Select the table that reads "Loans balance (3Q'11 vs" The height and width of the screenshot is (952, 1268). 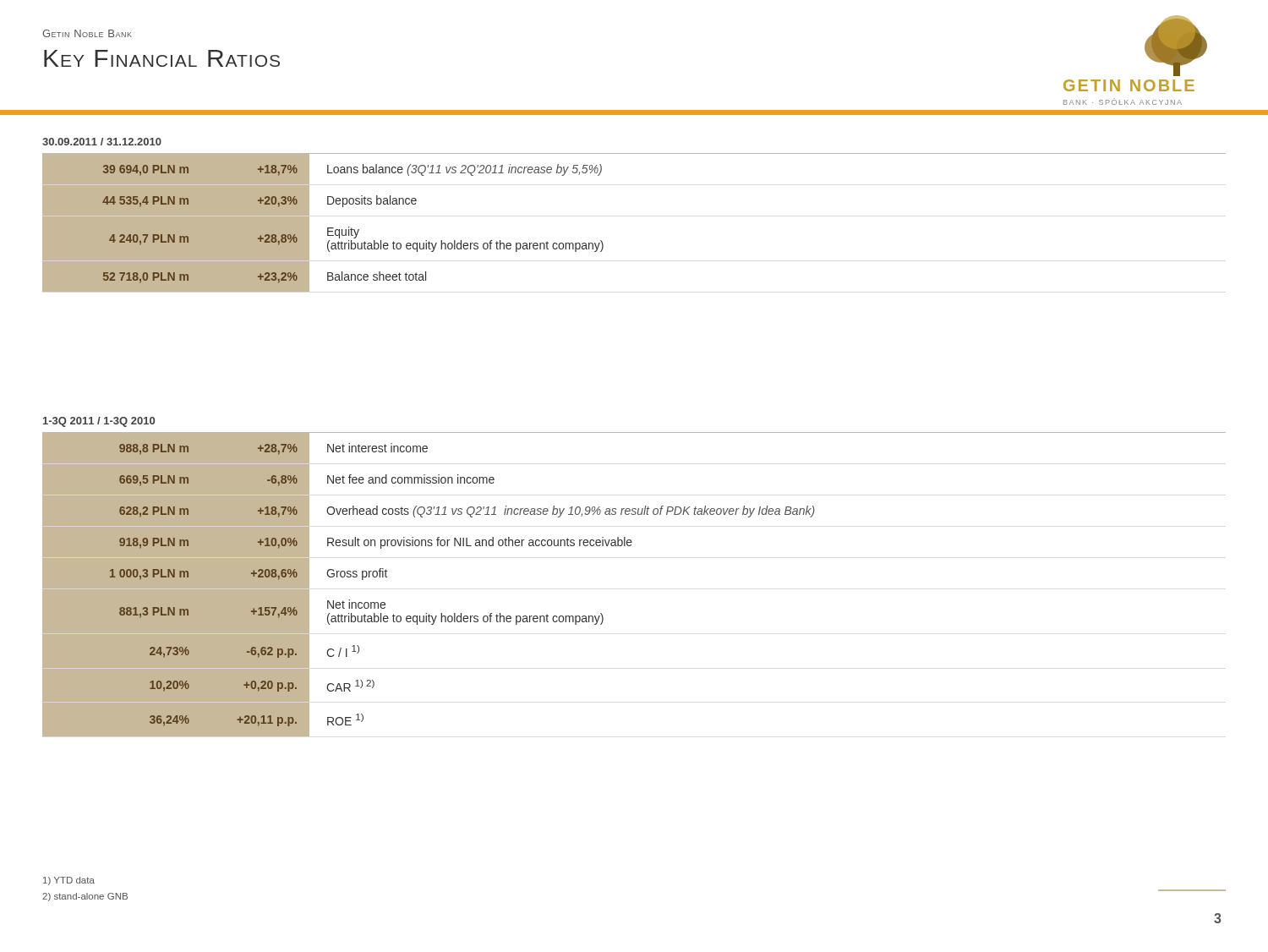coord(634,223)
